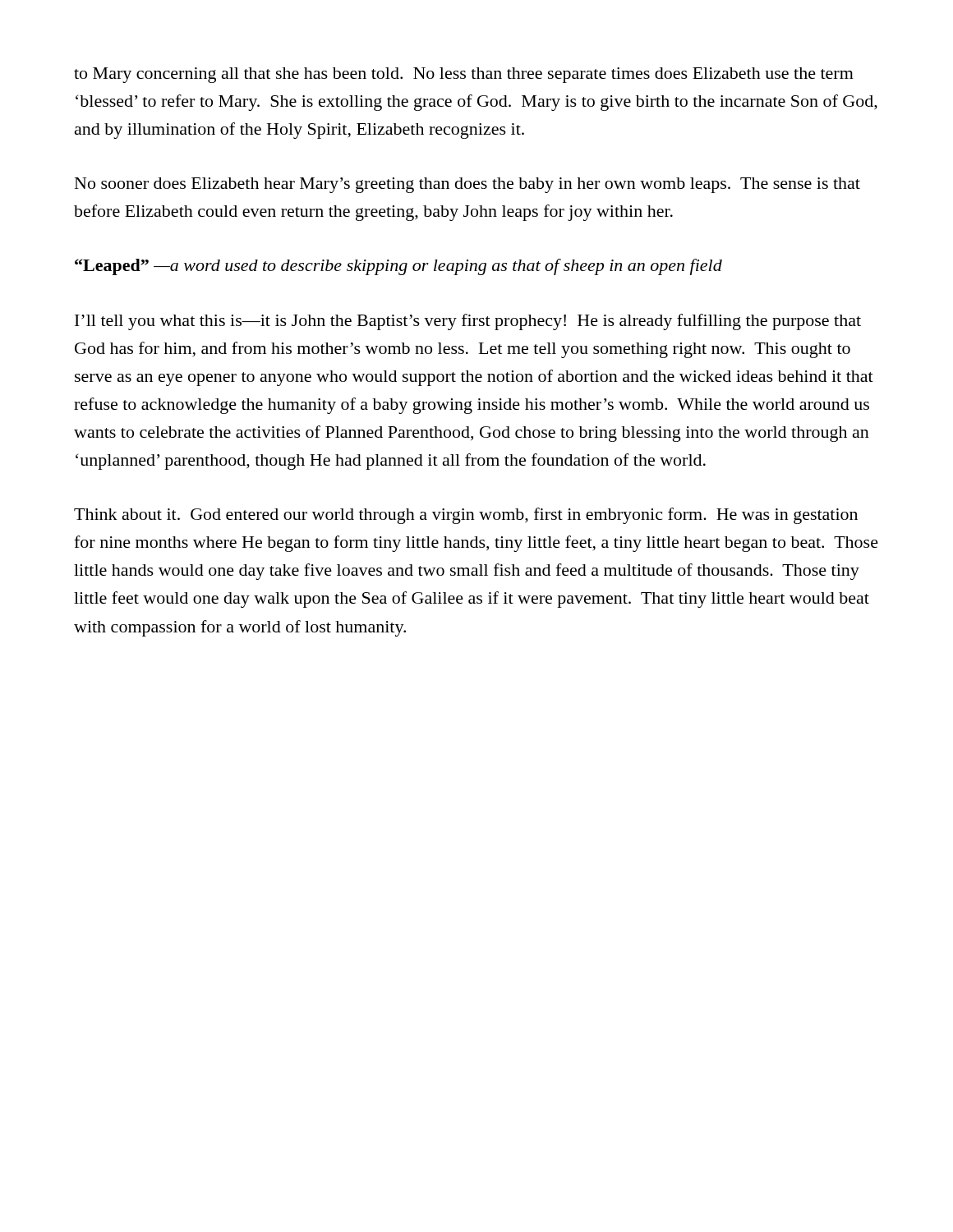Find the block on this page that starts "No sooner does Elizabeth hear Mary’s"

coord(467,197)
